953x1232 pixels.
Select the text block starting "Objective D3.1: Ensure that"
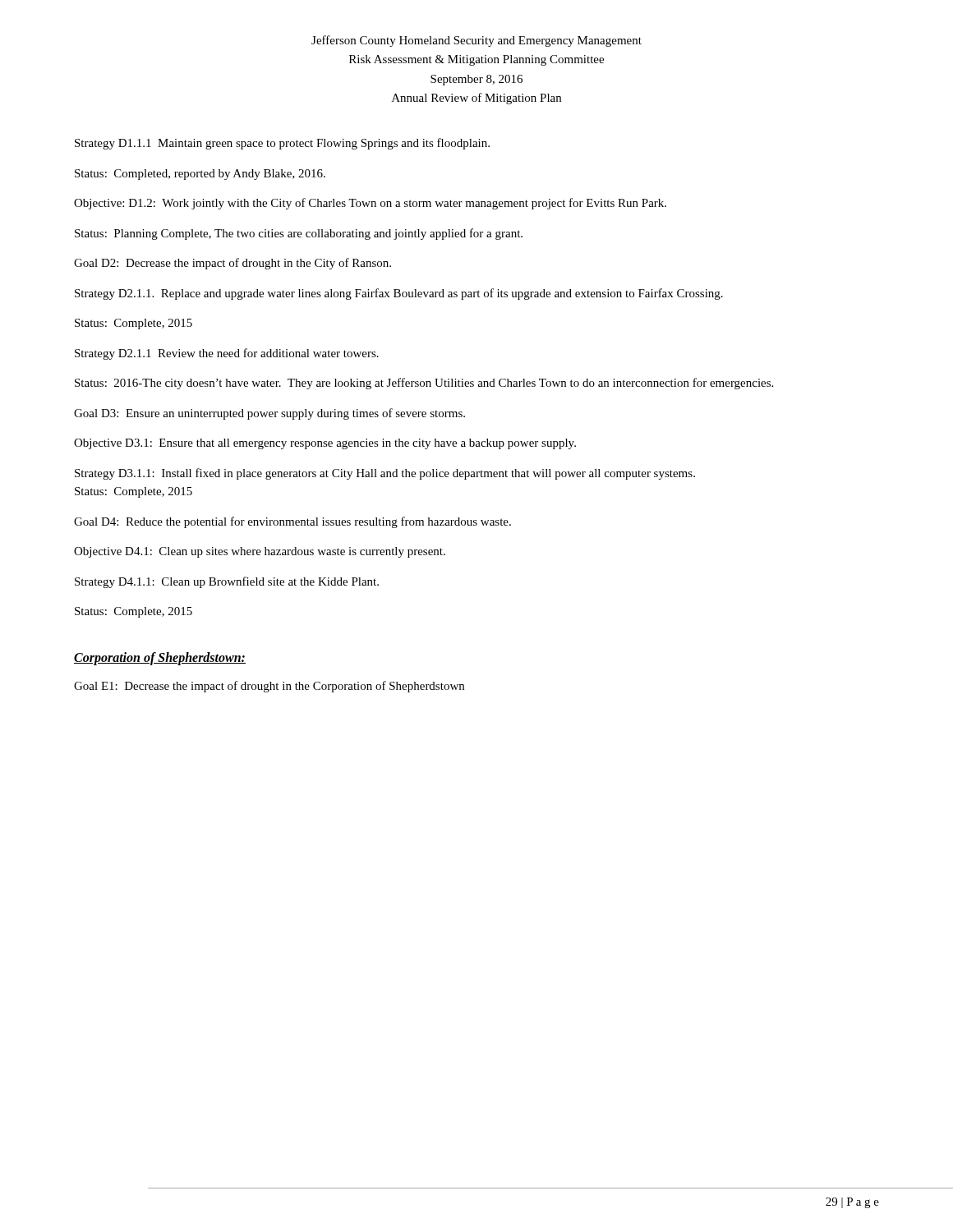tap(325, 443)
